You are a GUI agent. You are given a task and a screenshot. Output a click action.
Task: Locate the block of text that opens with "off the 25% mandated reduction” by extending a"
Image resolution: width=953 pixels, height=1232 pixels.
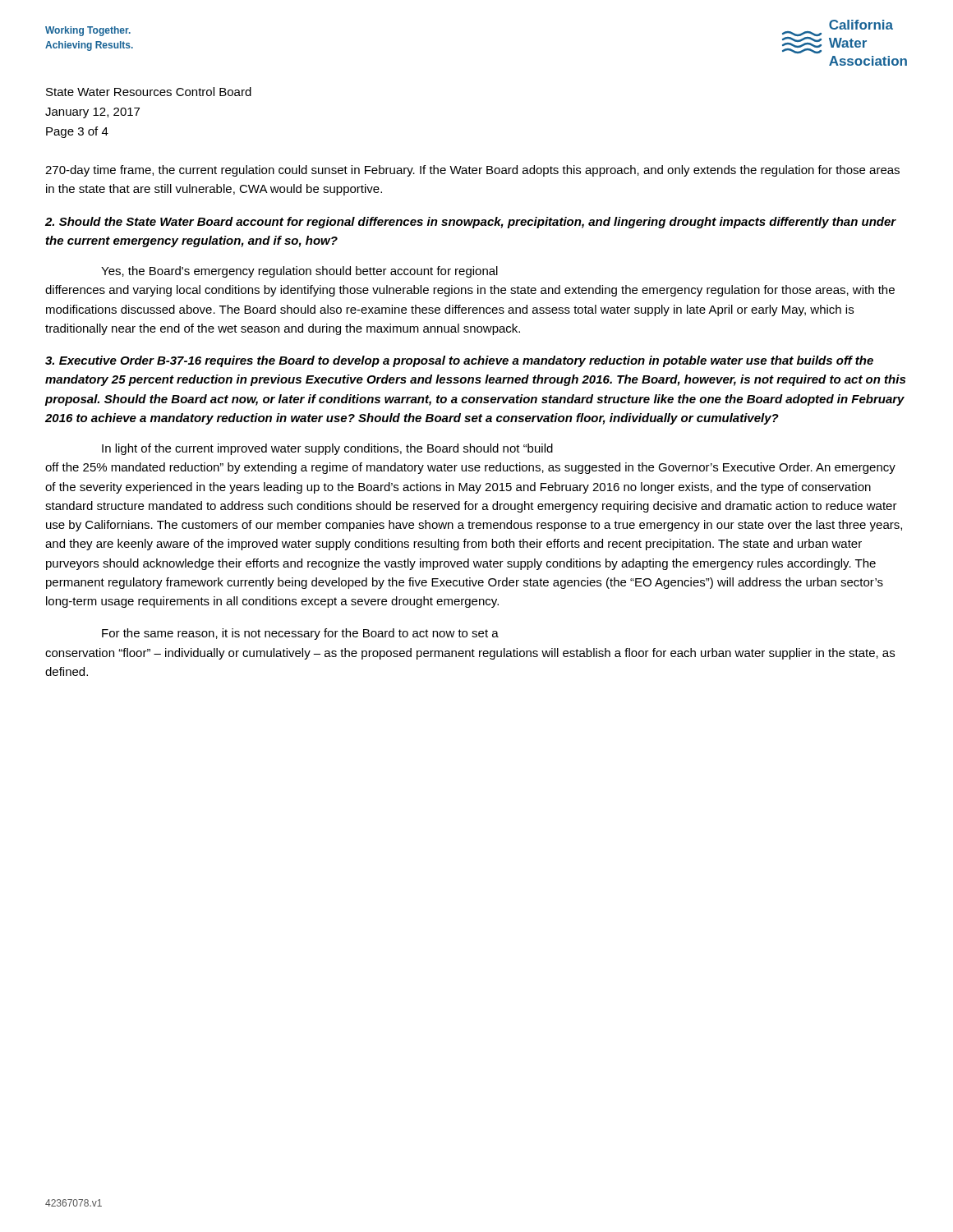pyautogui.click(x=474, y=534)
